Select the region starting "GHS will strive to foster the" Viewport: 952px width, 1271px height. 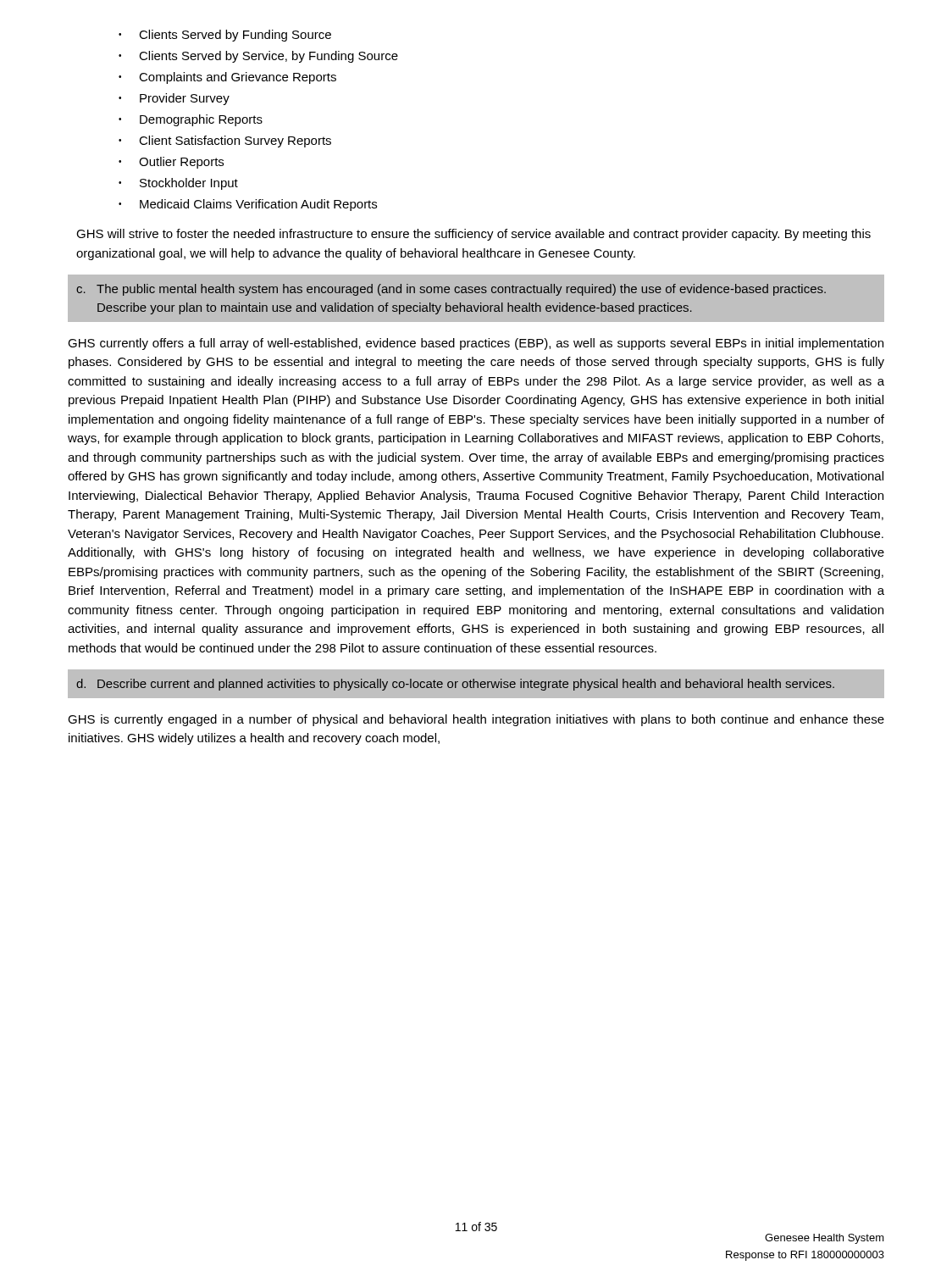pos(474,243)
